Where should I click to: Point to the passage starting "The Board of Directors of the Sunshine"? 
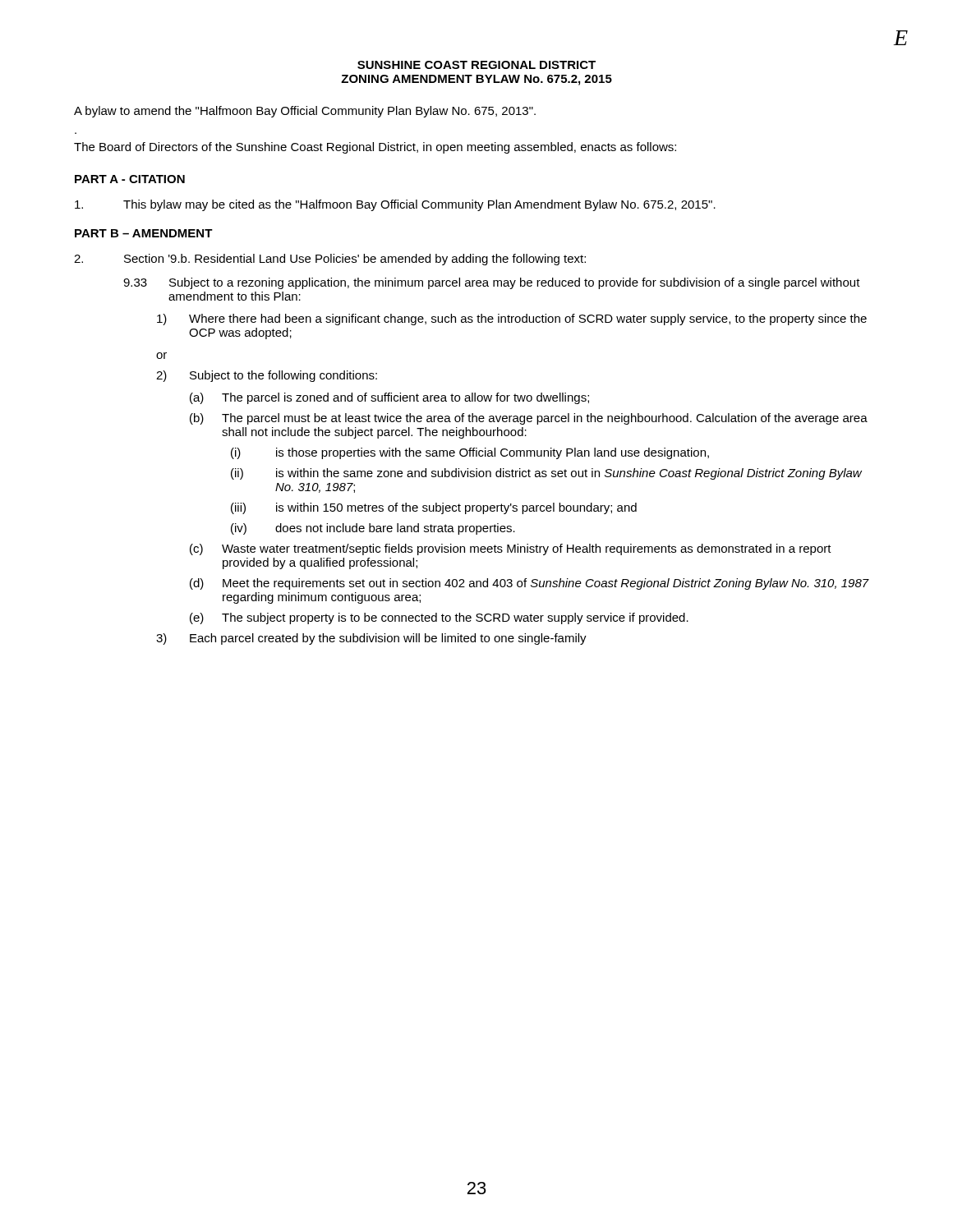[376, 147]
